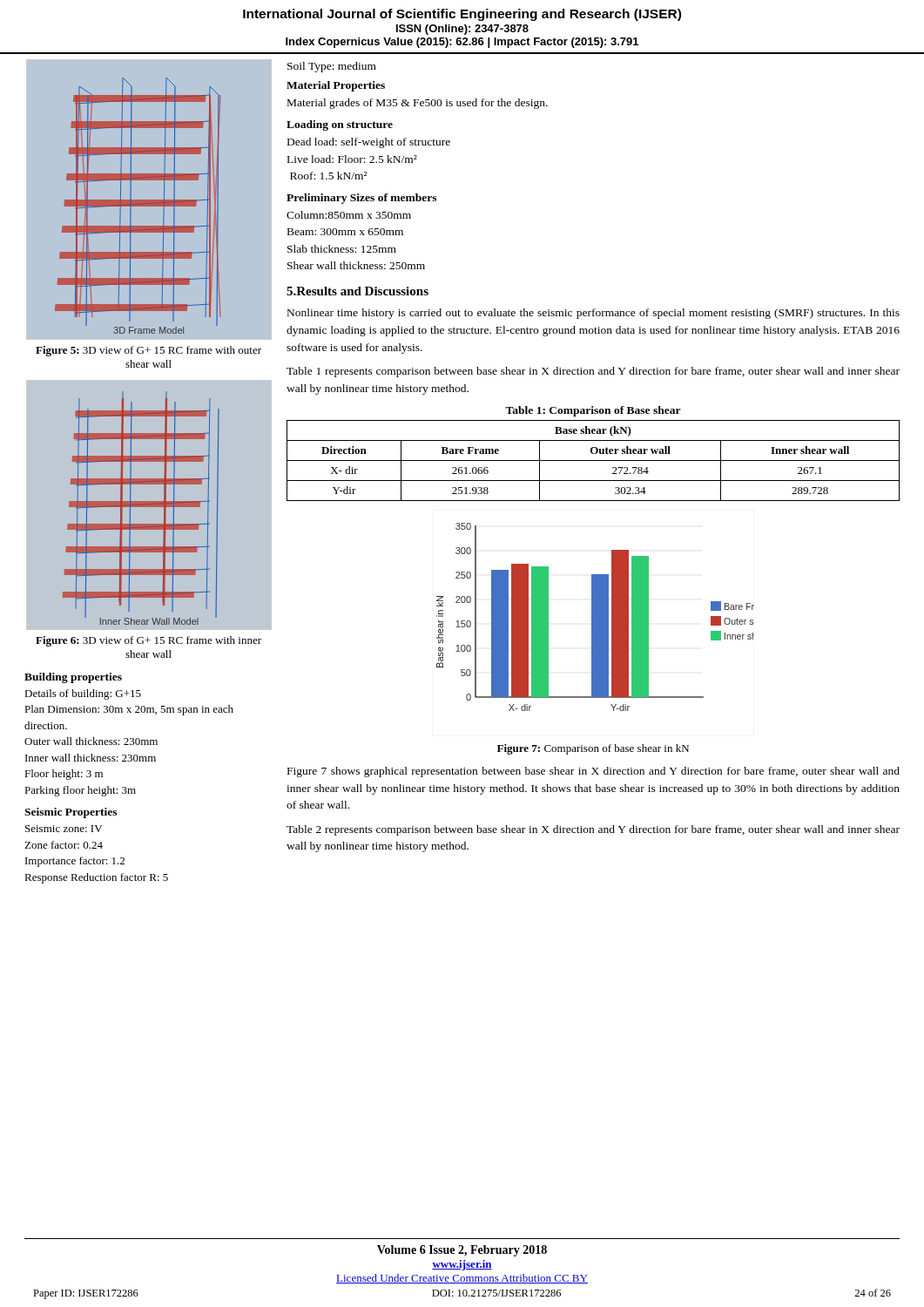Locate the section header with the text "Loading on structure"
The width and height of the screenshot is (924, 1307).
click(x=340, y=124)
